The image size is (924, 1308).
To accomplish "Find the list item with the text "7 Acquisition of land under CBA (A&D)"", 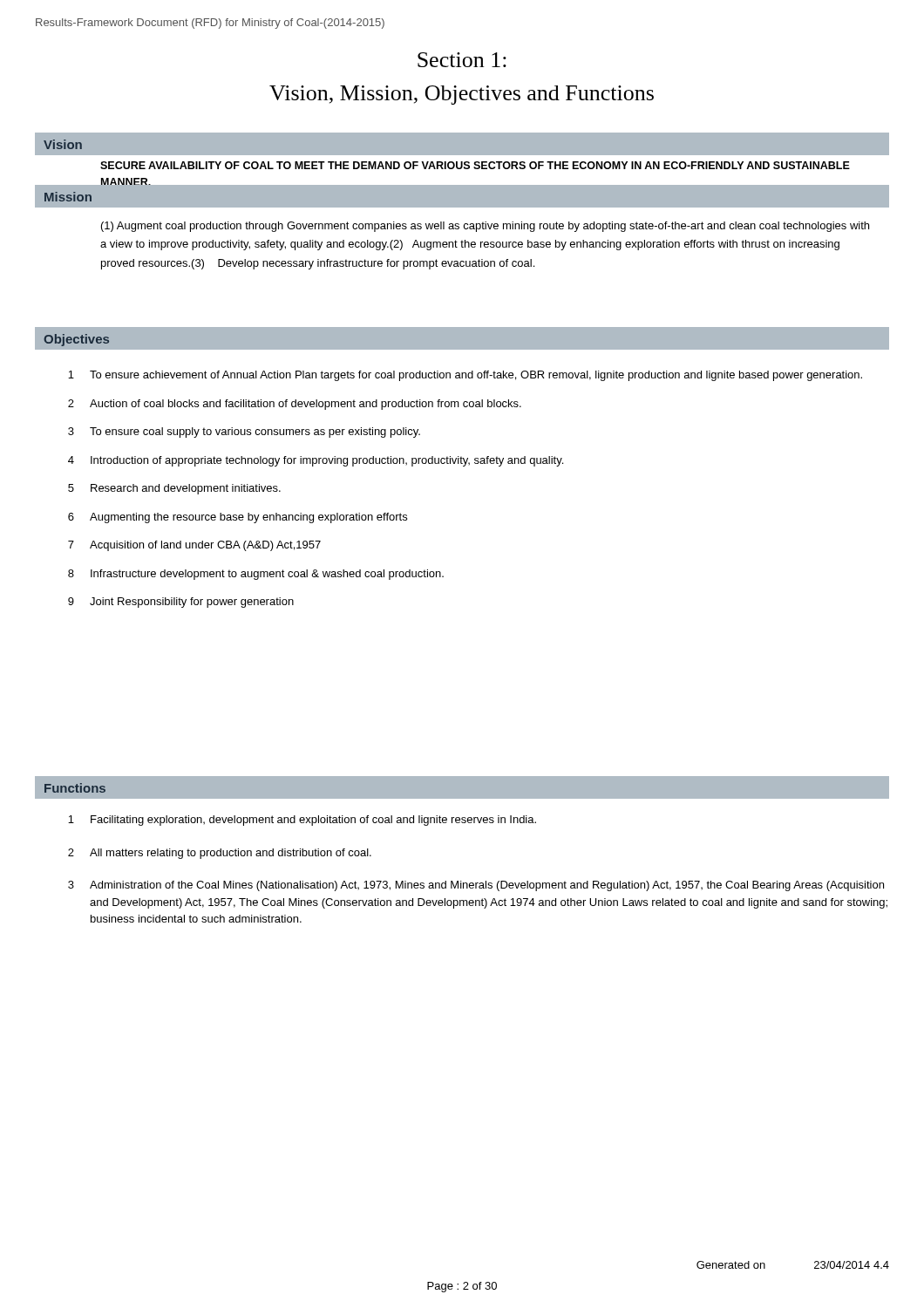I will [x=178, y=545].
